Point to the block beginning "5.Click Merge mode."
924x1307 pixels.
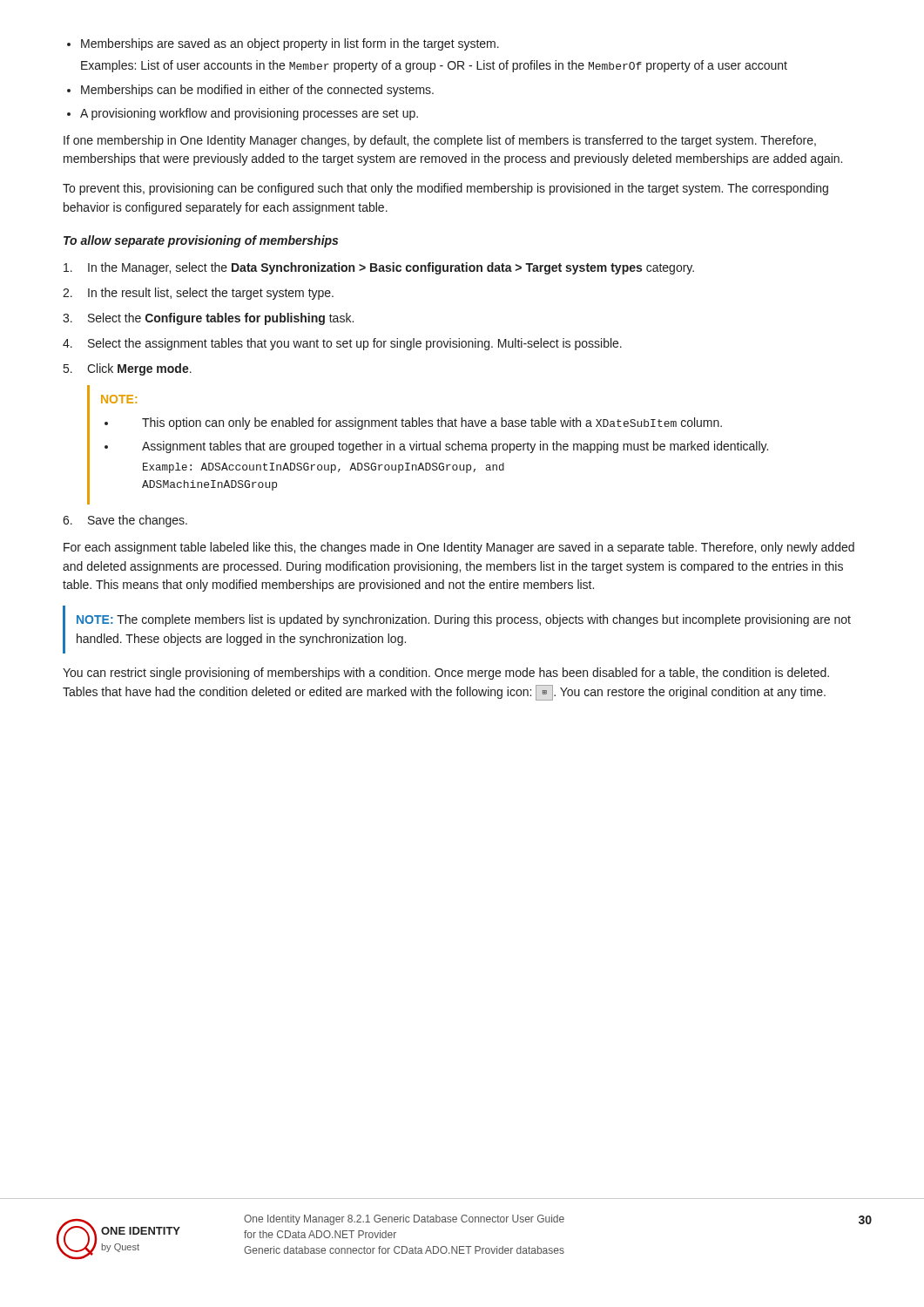tap(462, 432)
